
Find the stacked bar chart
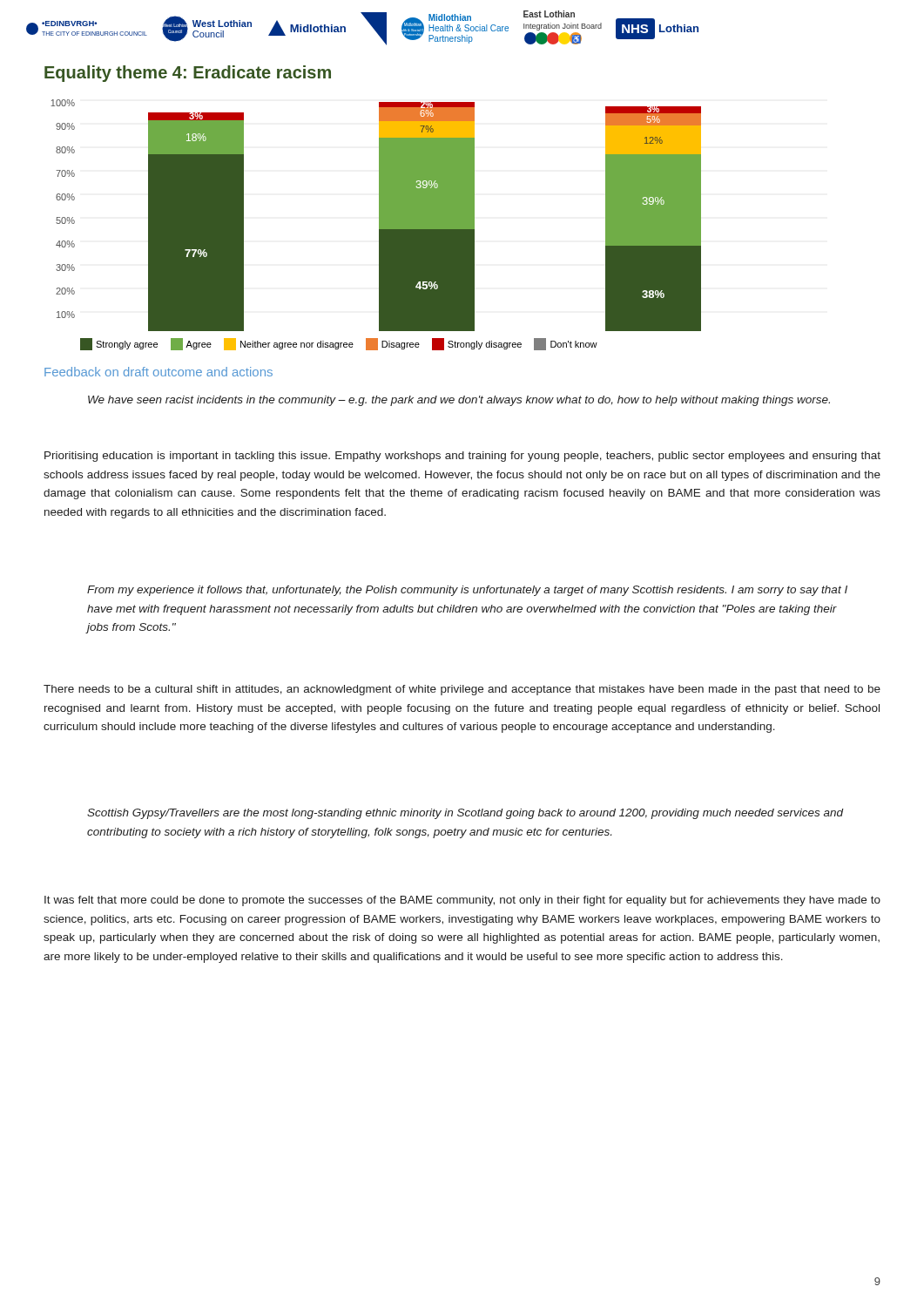tap(462, 209)
